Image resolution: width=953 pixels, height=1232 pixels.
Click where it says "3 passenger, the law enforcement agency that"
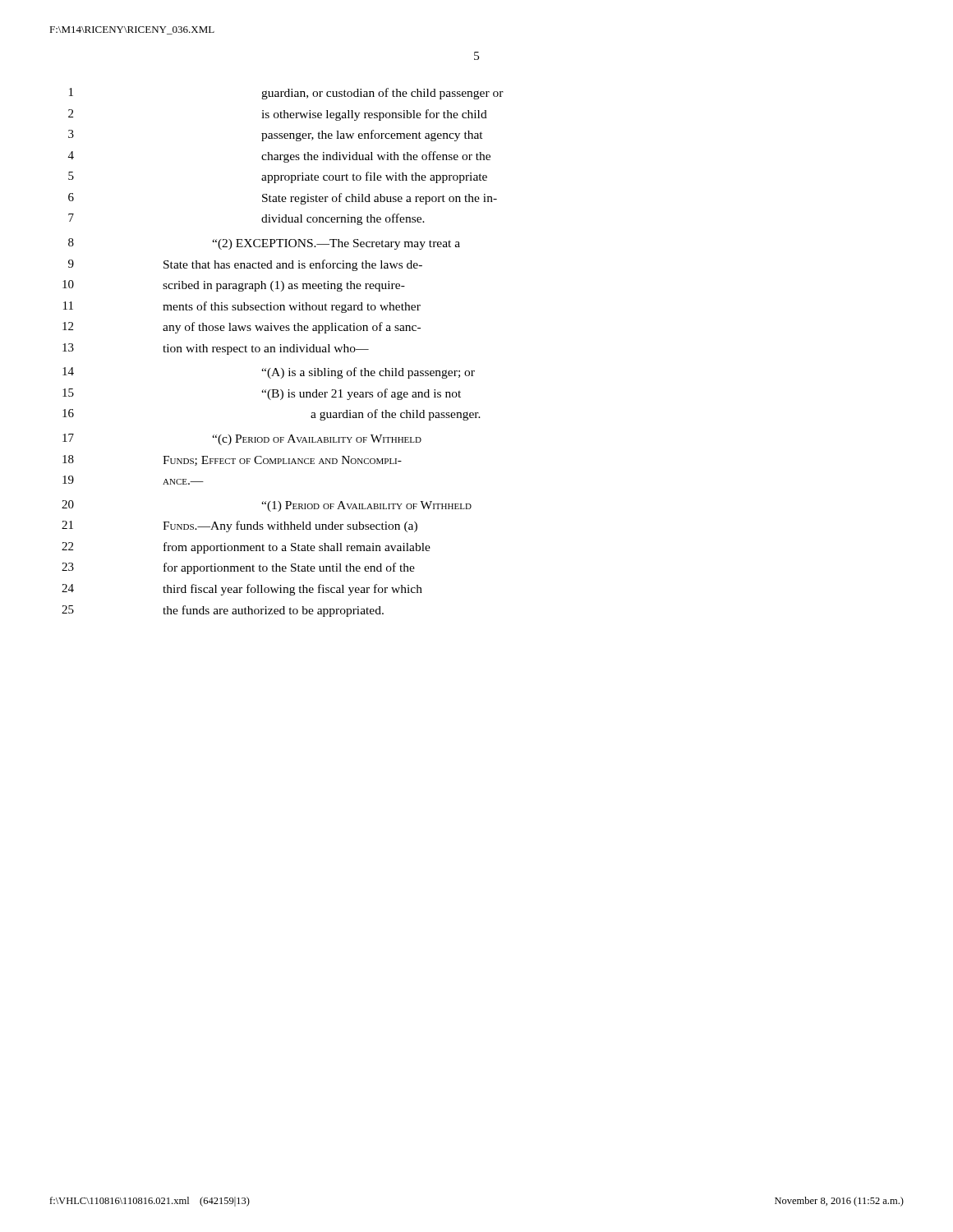pyautogui.click(x=451, y=135)
